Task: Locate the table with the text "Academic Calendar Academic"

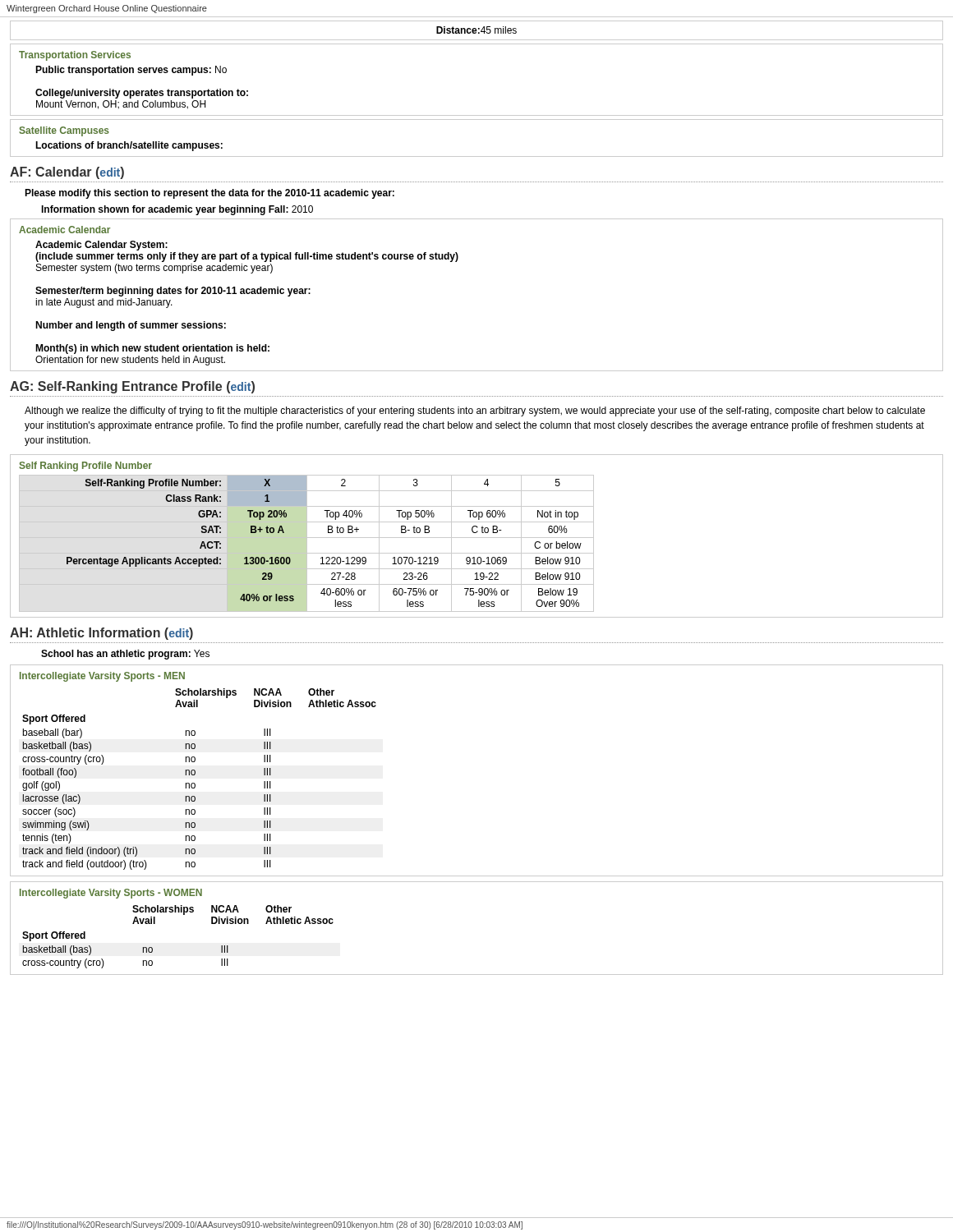Action: point(476,295)
